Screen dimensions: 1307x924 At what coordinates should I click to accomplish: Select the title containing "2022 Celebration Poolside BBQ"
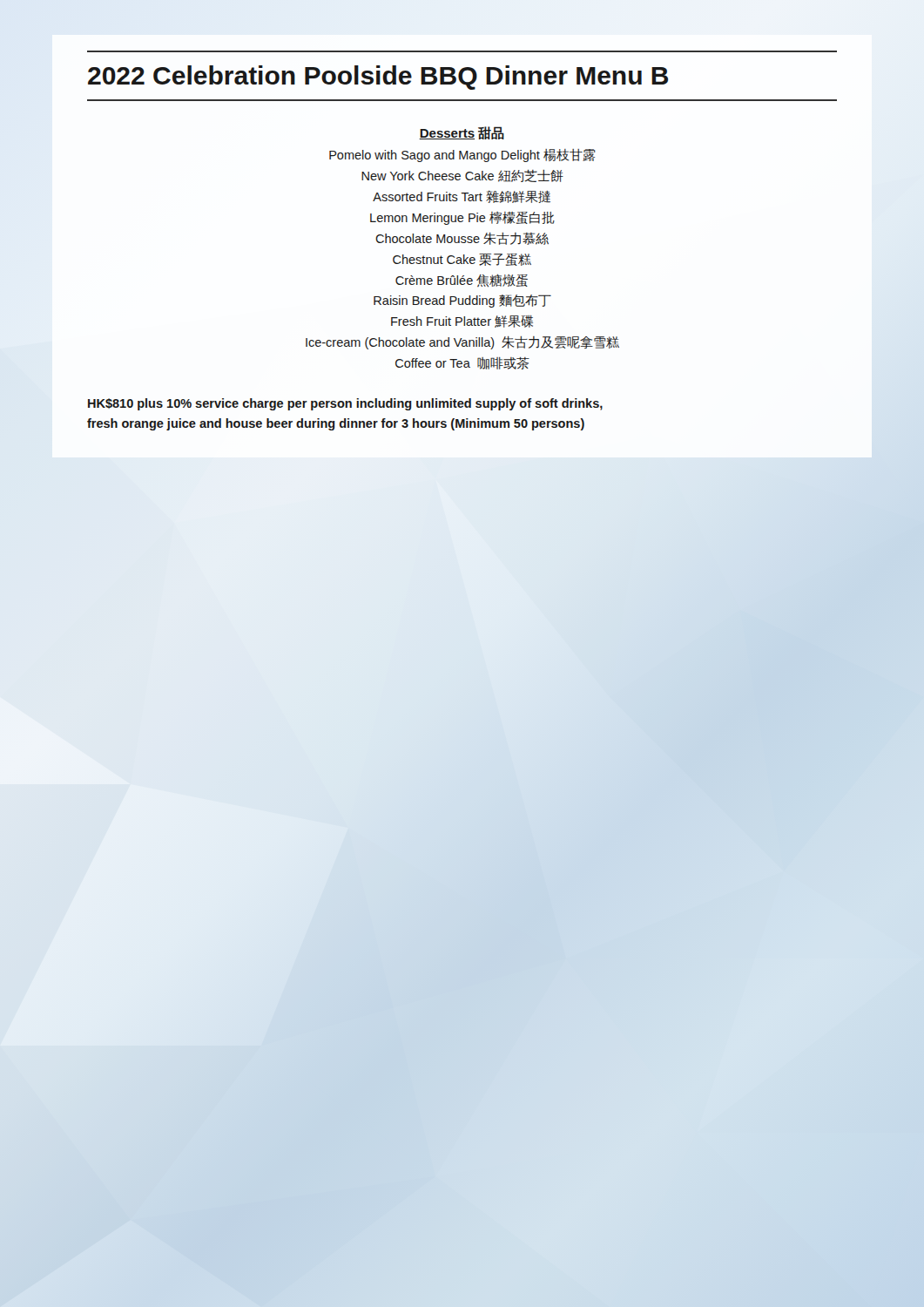point(462,76)
